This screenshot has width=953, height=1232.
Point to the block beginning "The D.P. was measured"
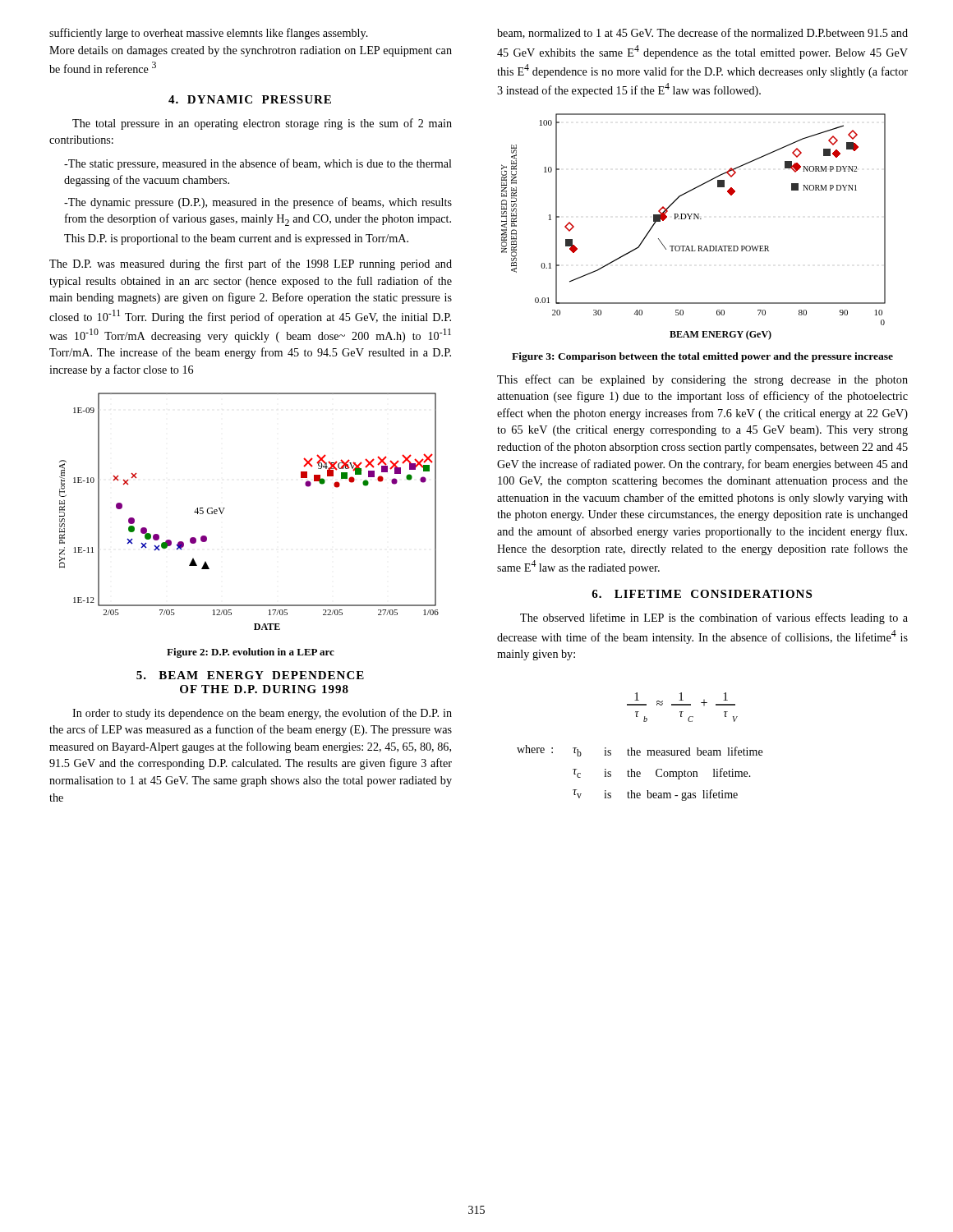[251, 317]
